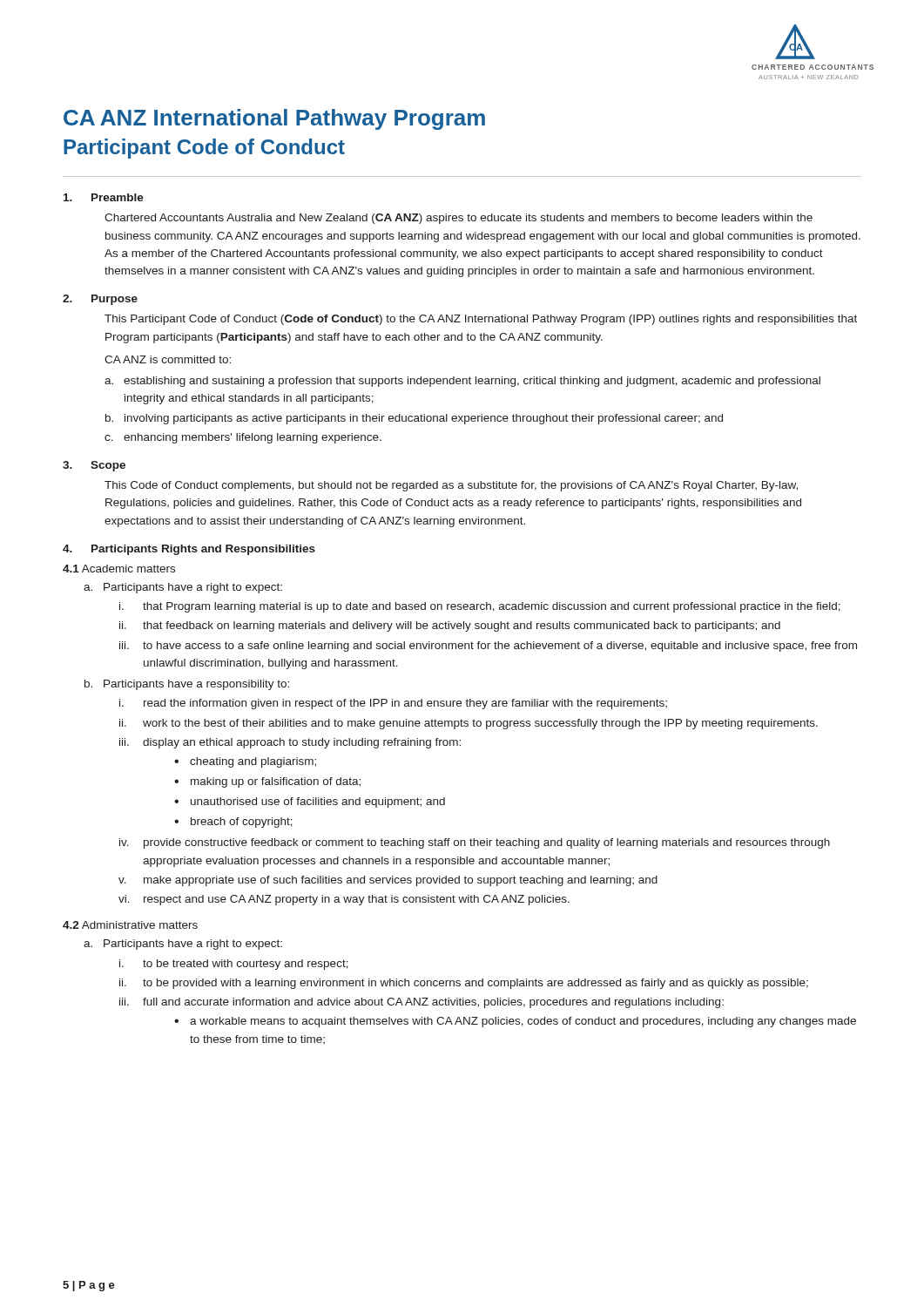The width and height of the screenshot is (924, 1307).
Task: Point to the block beginning "Chartered Accountants Australia and New Zealand (CA ANZ)"
Action: click(x=483, y=244)
